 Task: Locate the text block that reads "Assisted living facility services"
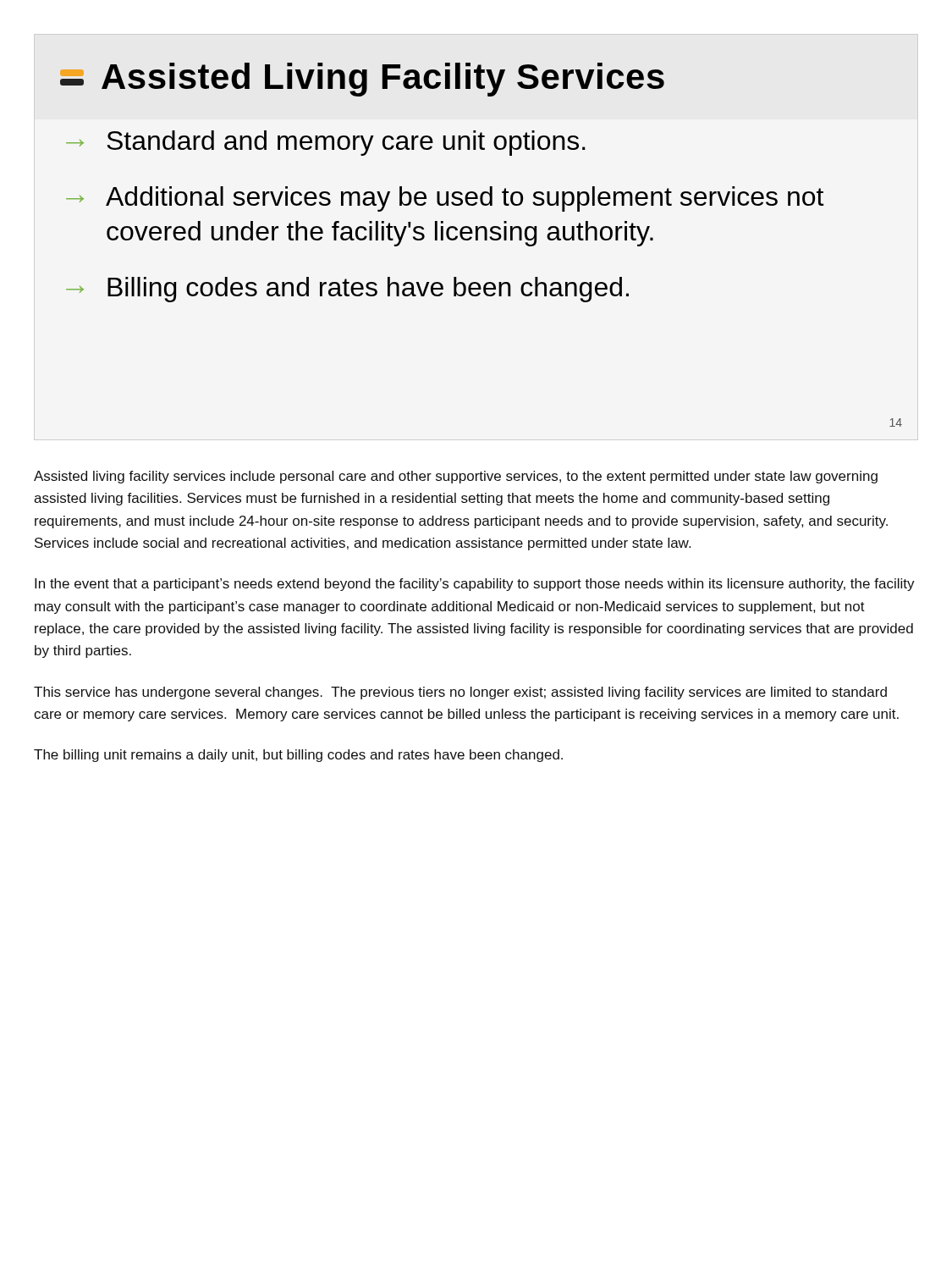(461, 510)
